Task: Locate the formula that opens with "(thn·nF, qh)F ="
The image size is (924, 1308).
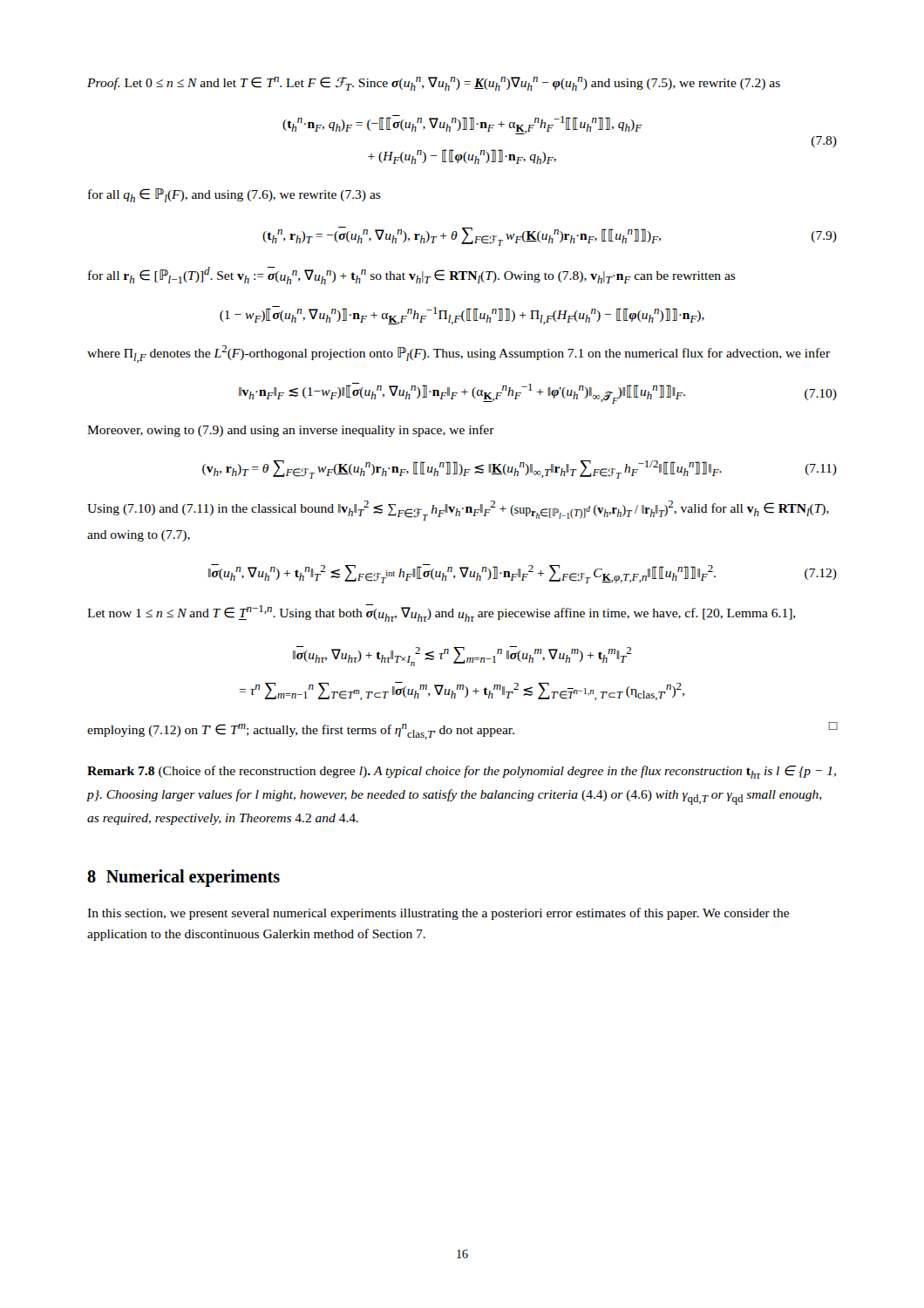Action: coord(462,125)
